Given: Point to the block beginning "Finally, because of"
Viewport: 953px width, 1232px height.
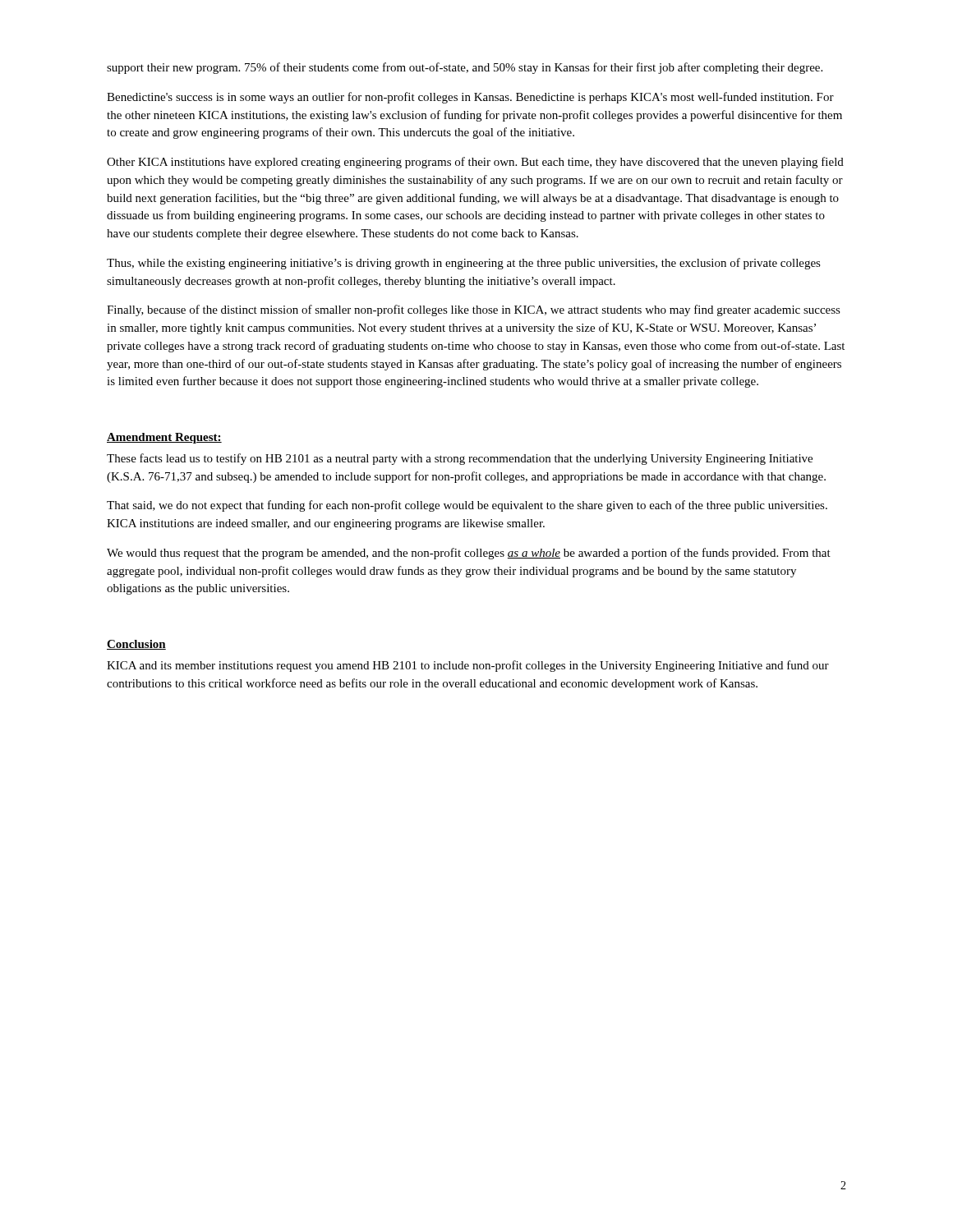Looking at the screenshot, I should [476, 346].
